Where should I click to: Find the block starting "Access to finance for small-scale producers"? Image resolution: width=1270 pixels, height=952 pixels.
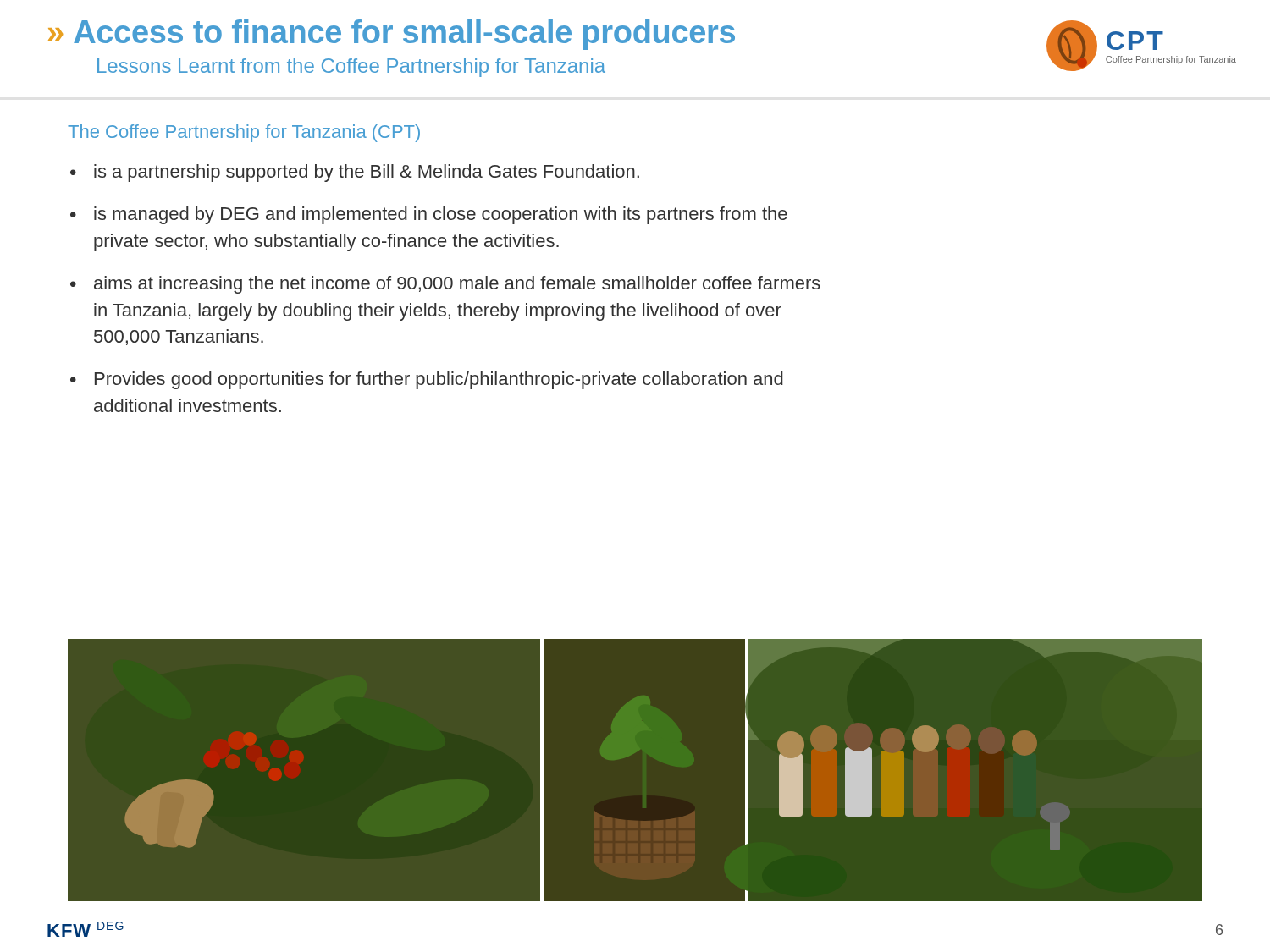coord(404,33)
